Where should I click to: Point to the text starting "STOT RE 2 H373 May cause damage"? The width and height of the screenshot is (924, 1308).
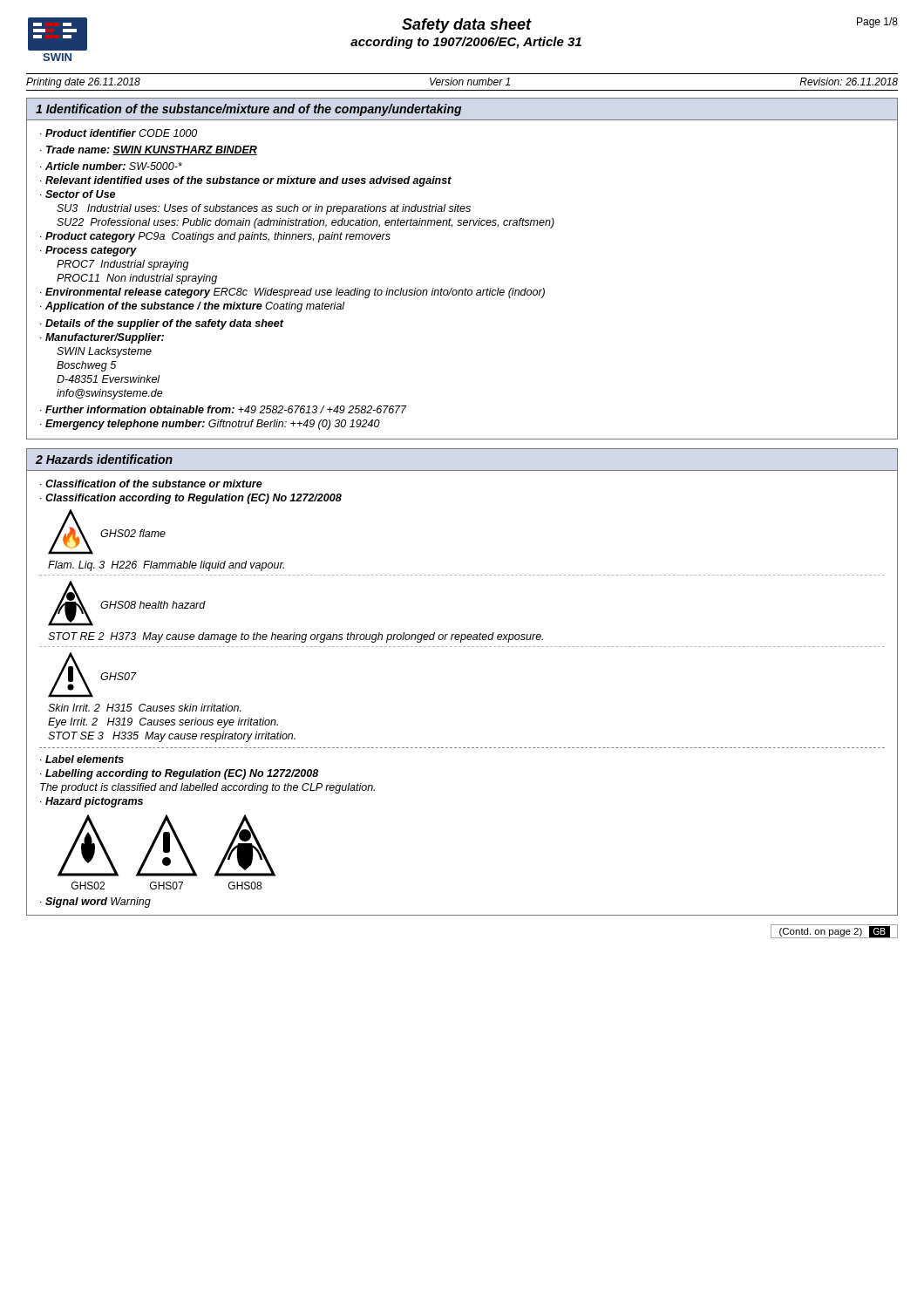pyautogui.click(x=296, y=637)
